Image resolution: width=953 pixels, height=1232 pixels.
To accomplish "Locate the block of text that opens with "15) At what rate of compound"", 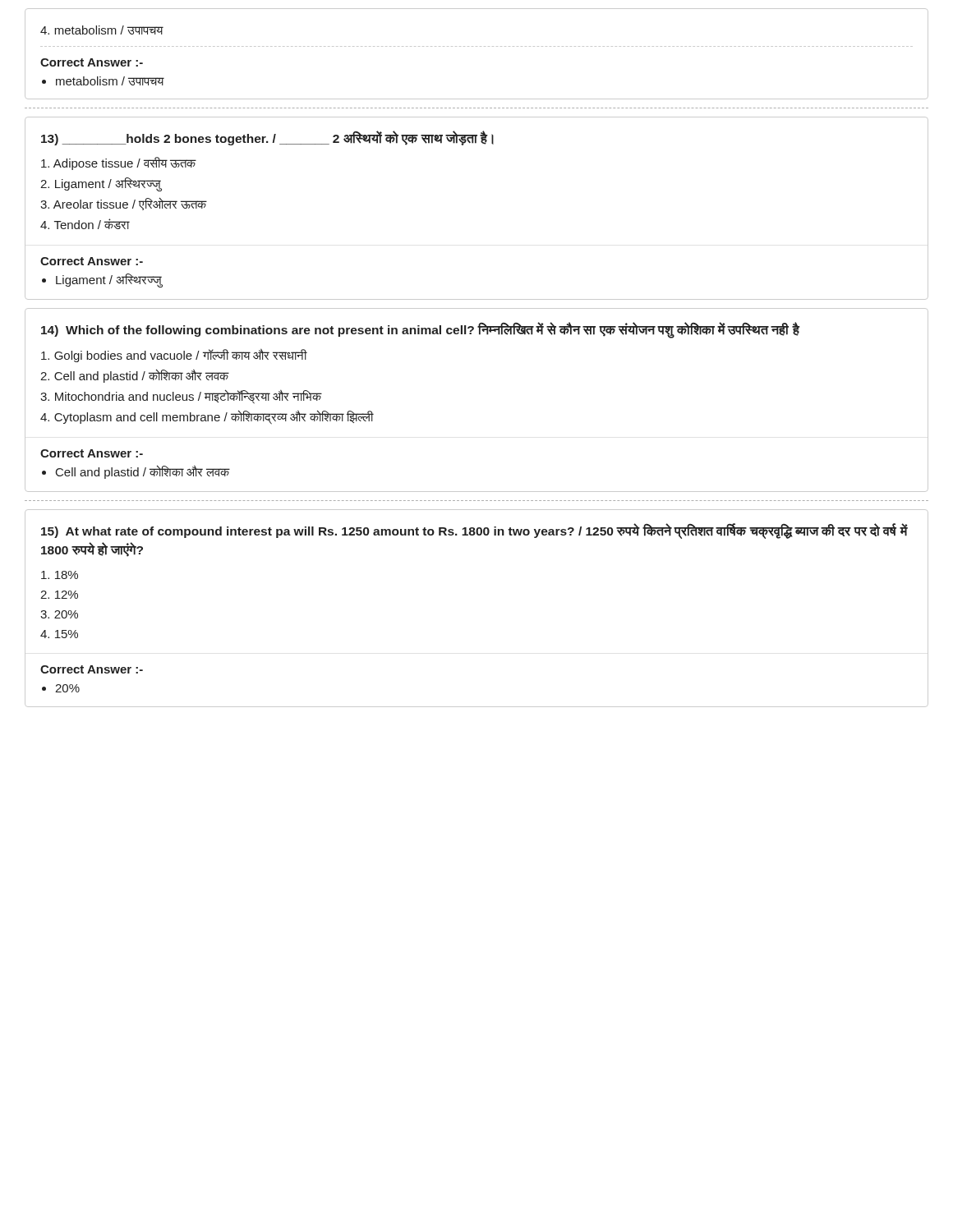I will coord(473,540).
